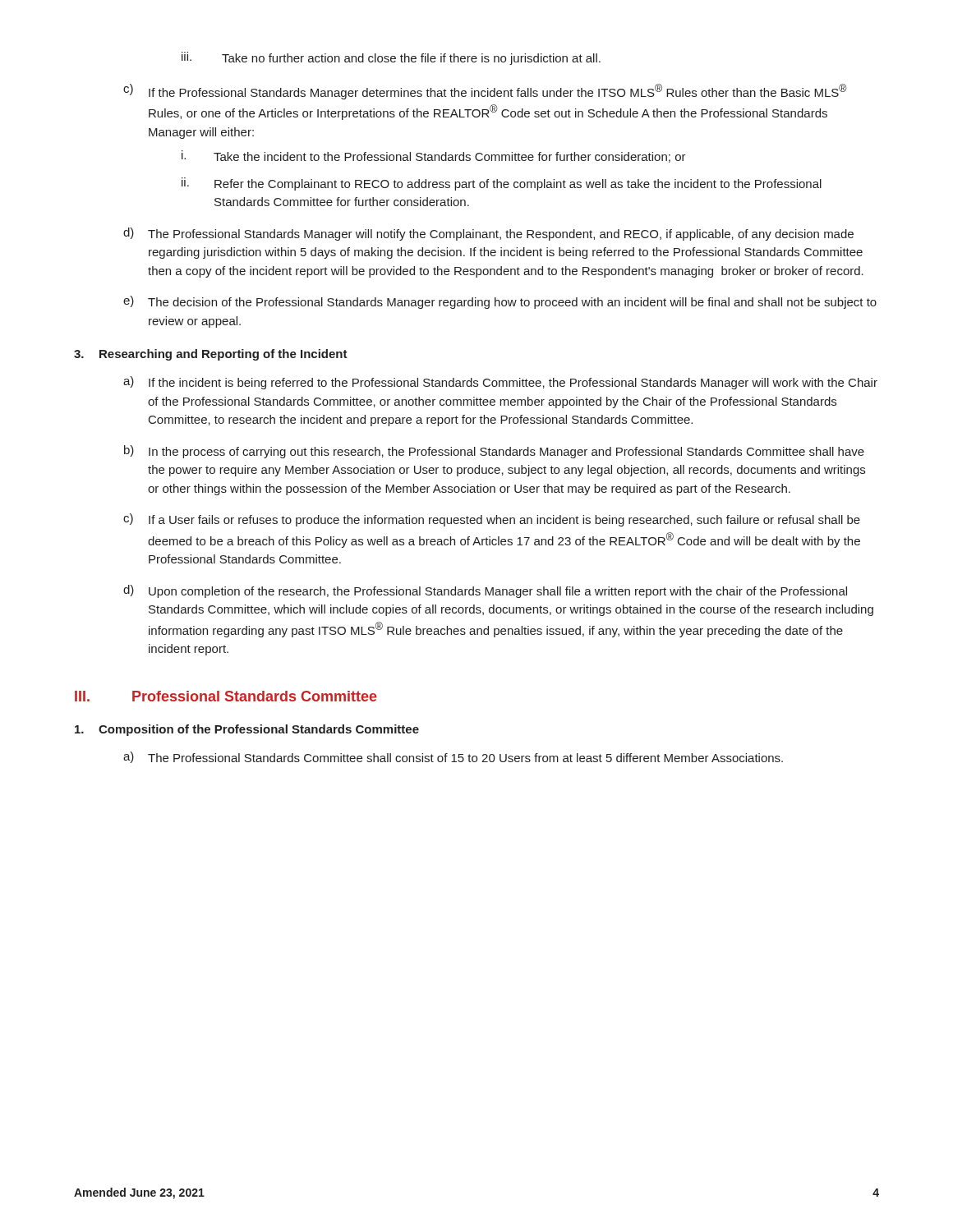
Task: Locate the block starting "e) The decision of the Professional Standards Manager"
Action: 501,312
